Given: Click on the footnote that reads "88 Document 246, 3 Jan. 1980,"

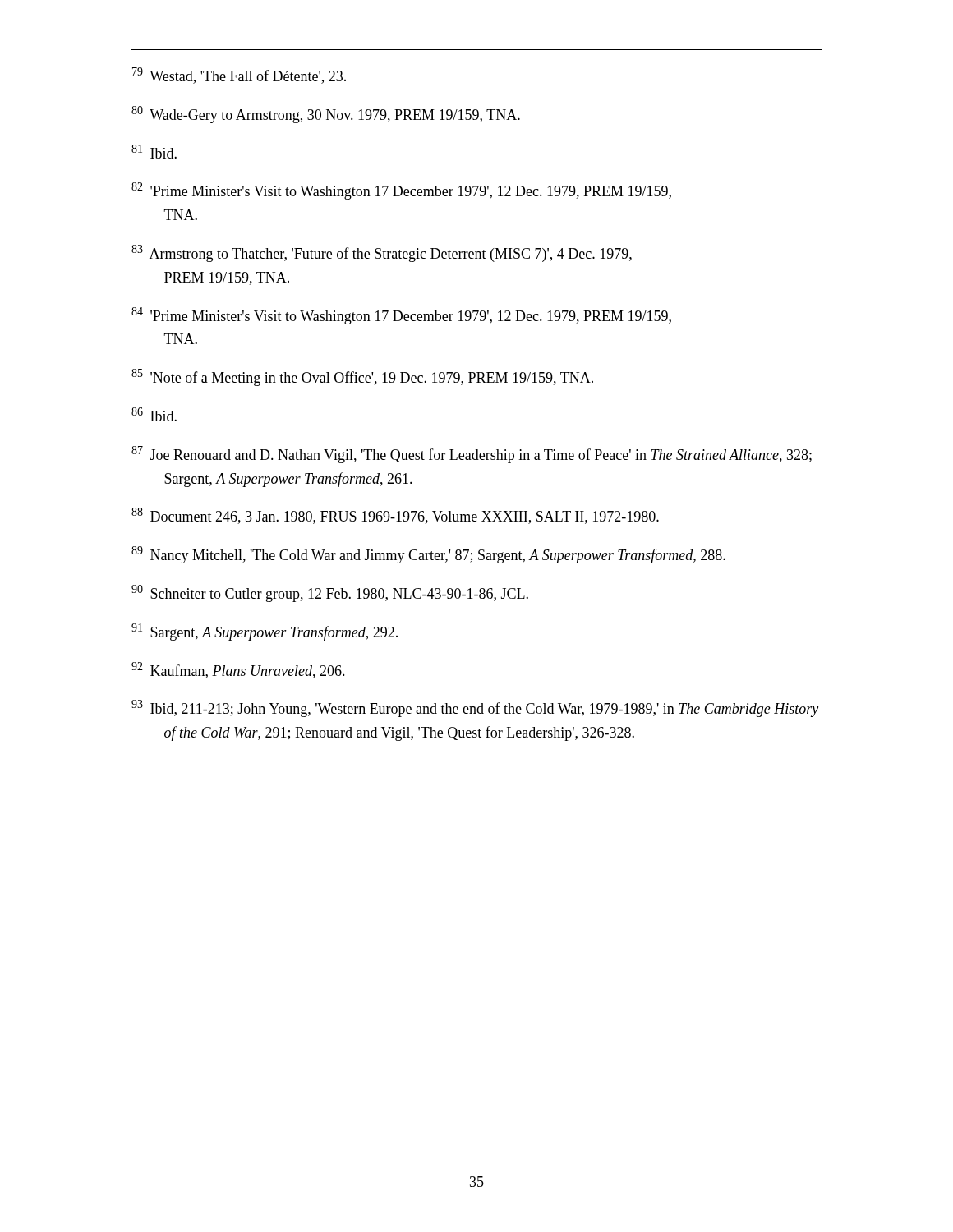Looking at the screenshot, I should coord(395,516).
